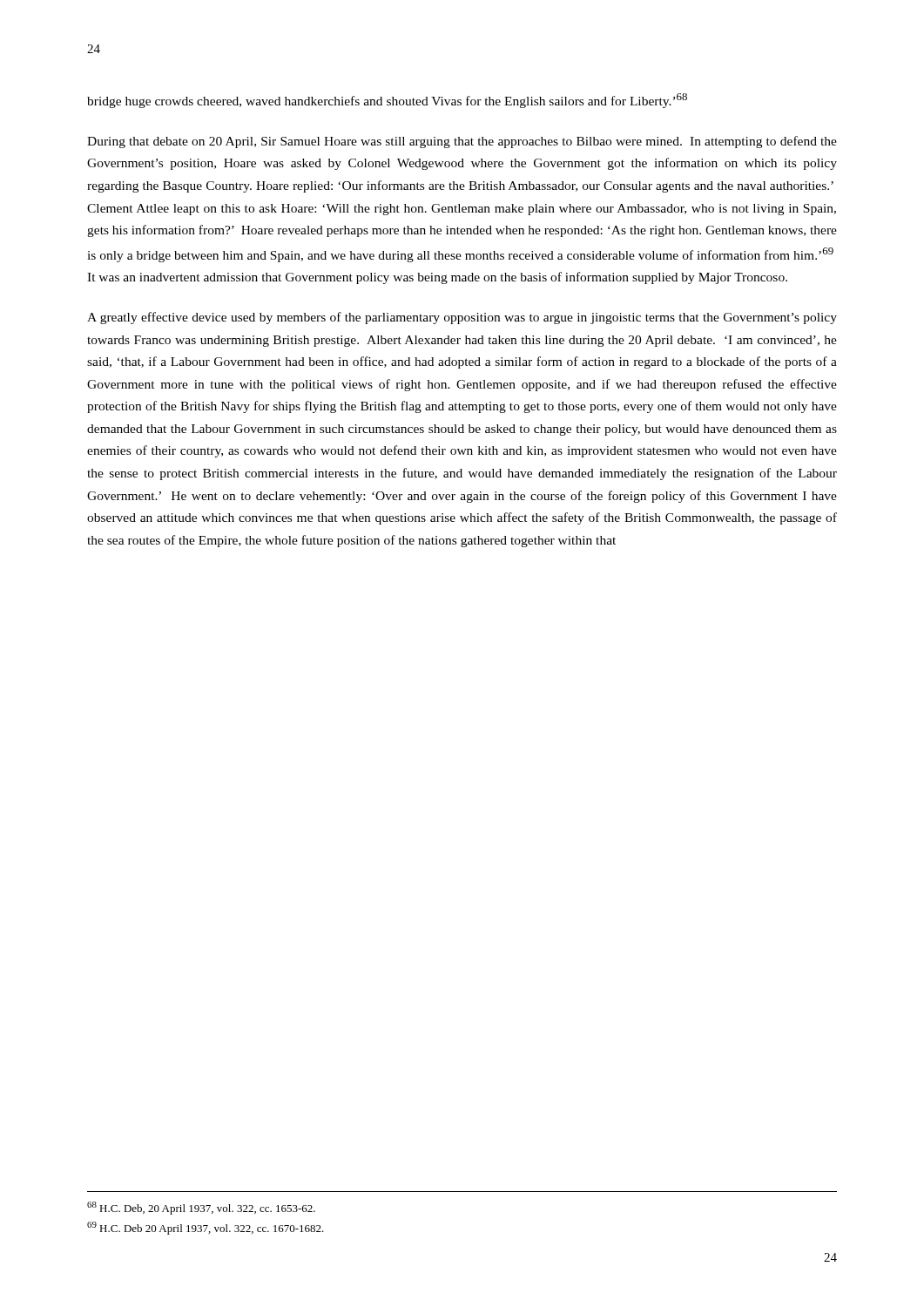Find the footnote that says "69 H.C. Deb"
Screen dimensions: 1307x924
point(206,1227)
